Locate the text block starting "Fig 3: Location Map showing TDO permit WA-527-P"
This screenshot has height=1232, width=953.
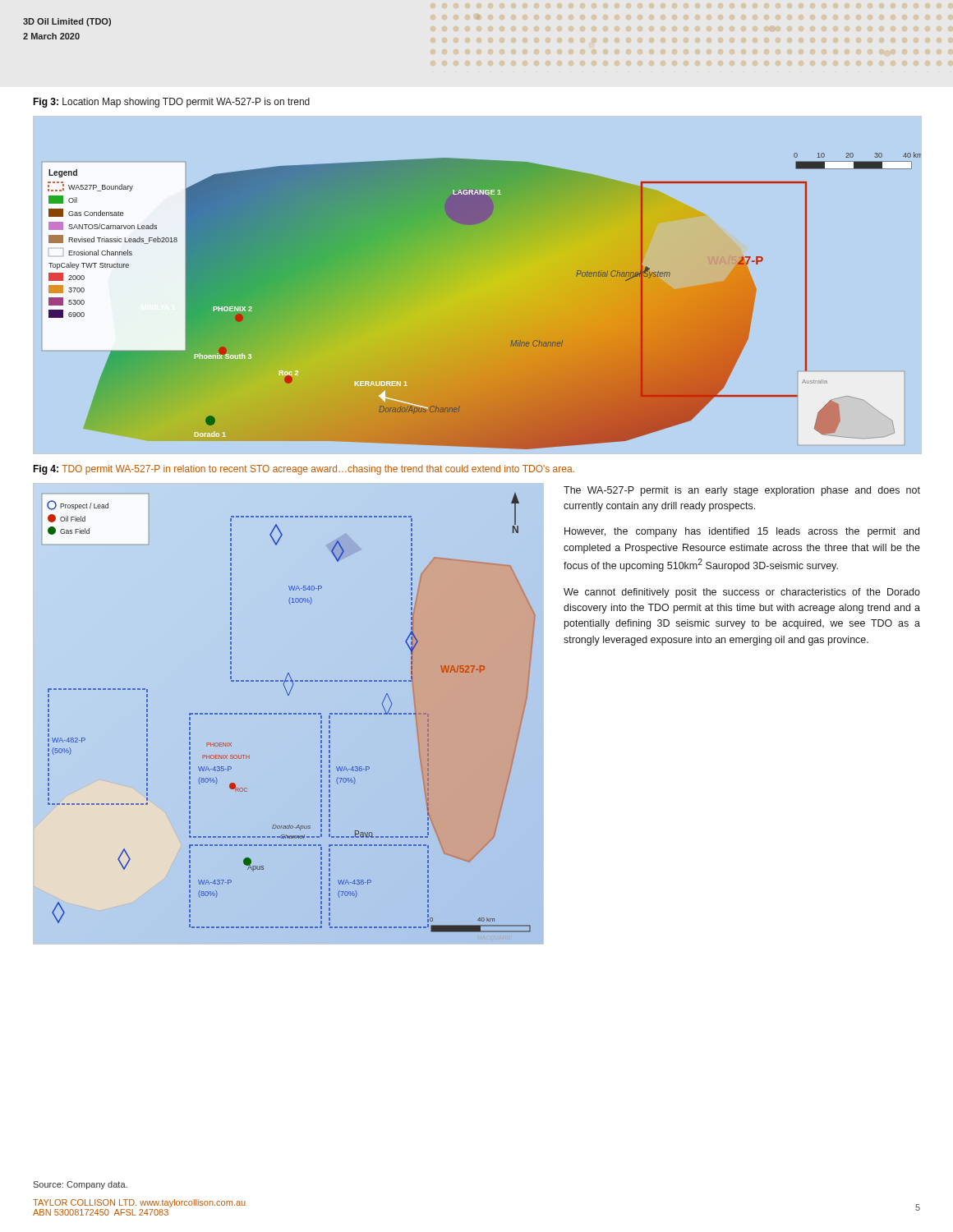tap(171, 102)
